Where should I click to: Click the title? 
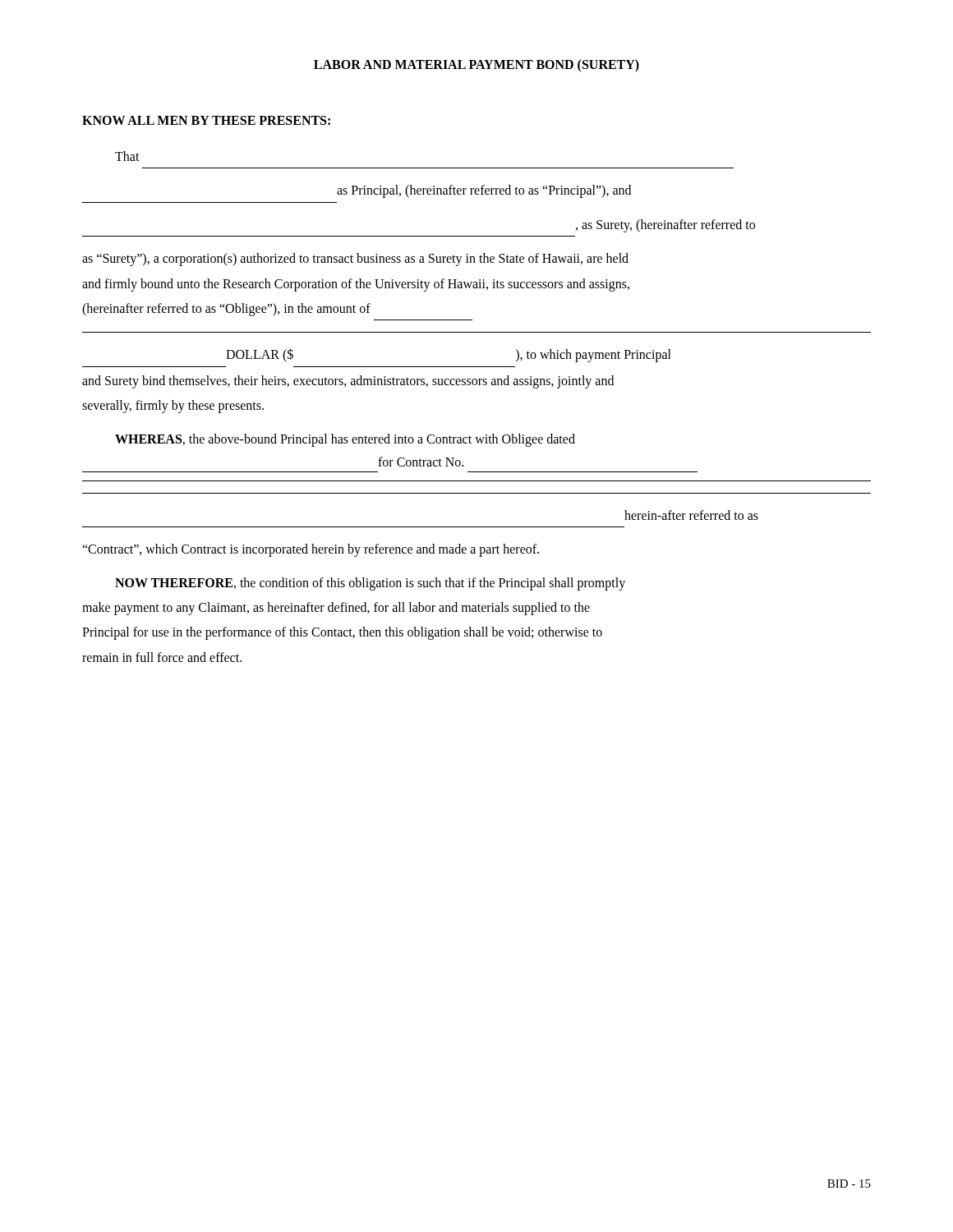[x=476, y=64]
